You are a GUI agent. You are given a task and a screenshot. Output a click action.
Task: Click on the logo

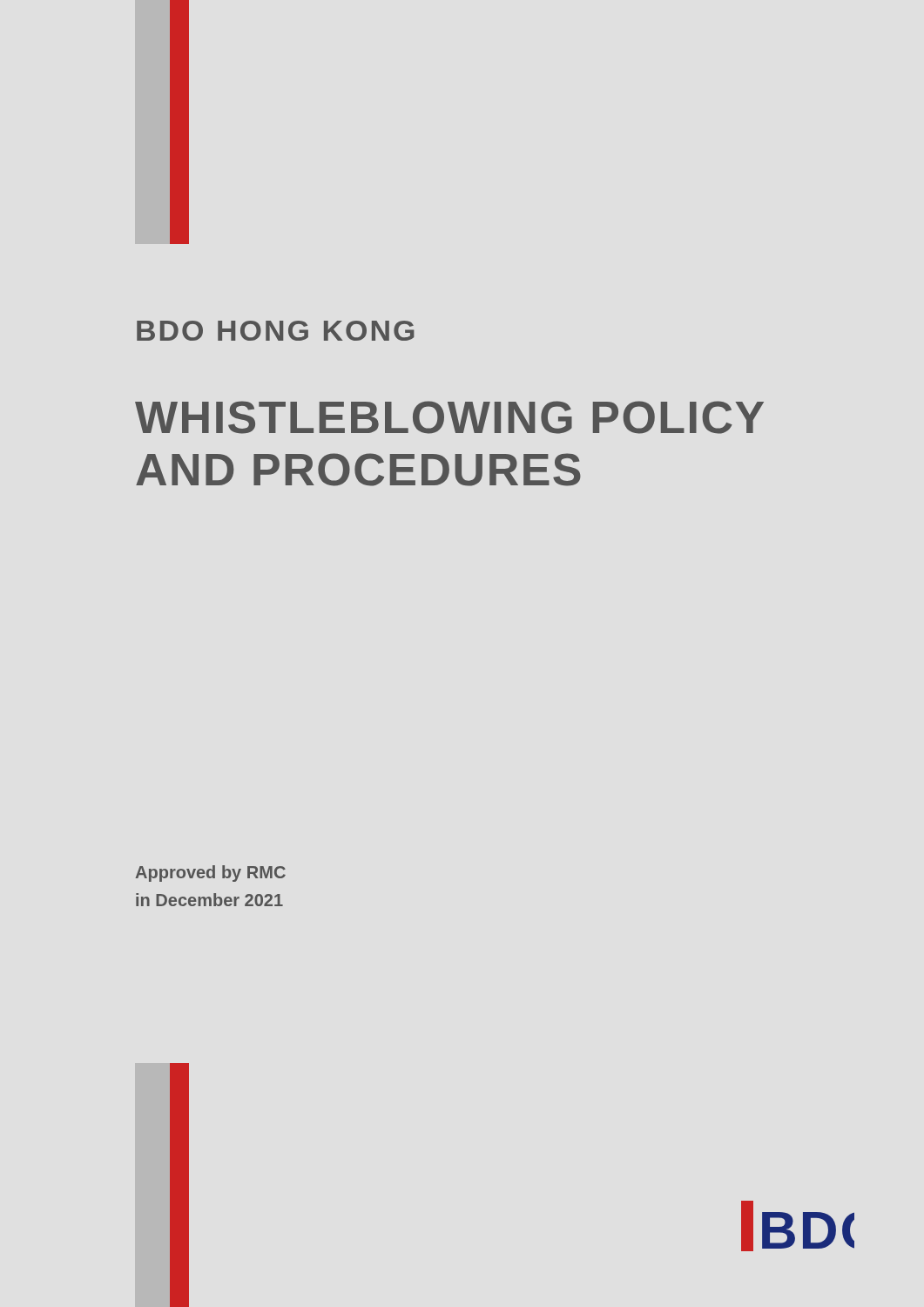(798, 1228)
